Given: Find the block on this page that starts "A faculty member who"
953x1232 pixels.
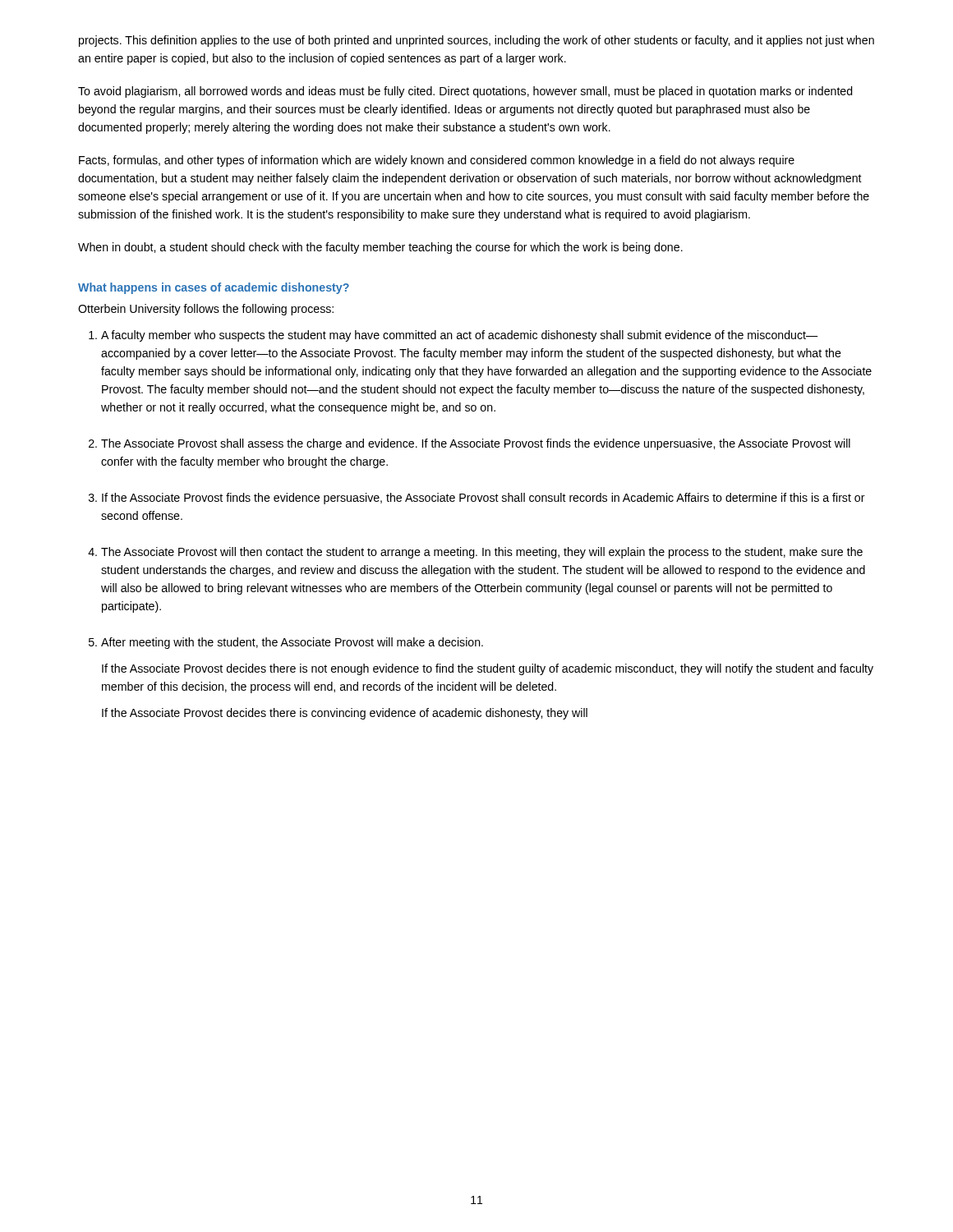Looking at the screenshot, I should click(x=486, y=372).
